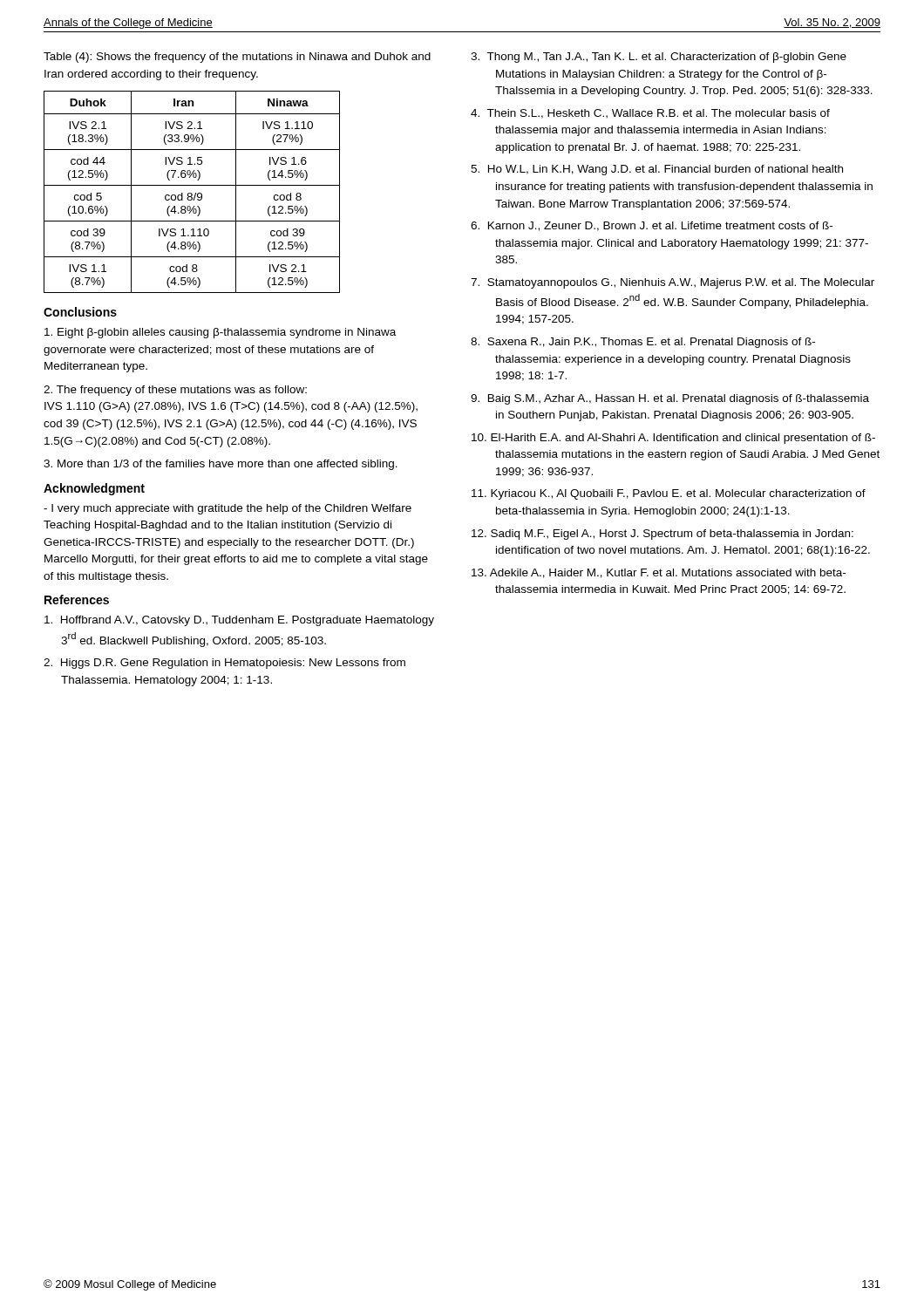Find the region starting "7. Stamatoyannopoulos G., Nienhuis A.W.,"
This screenshot has height=1308, width=924.
[673, 300]
